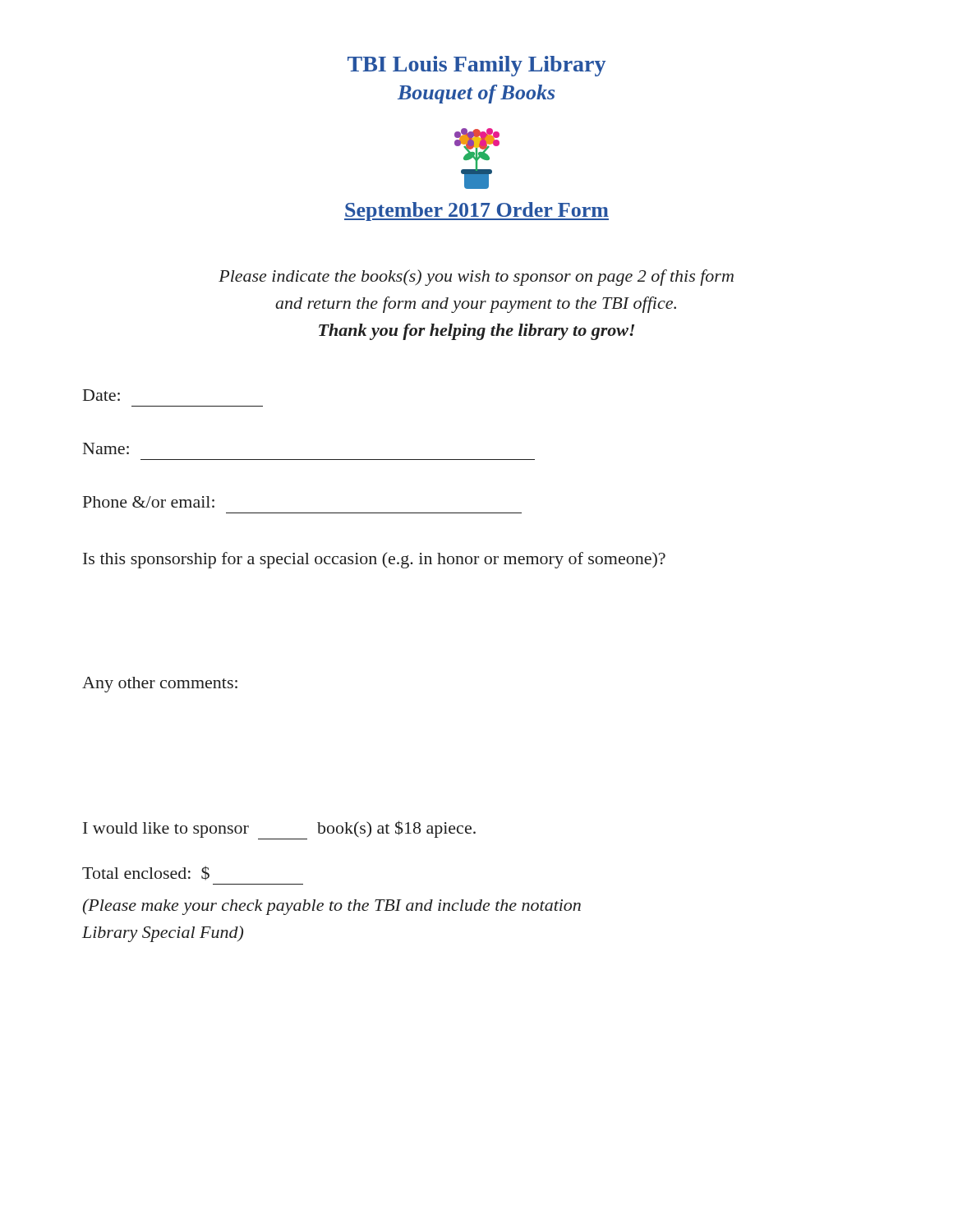Locate the text block with the text "(Please make your check payable to the"
953x1232 pixels.
[332, 918]
